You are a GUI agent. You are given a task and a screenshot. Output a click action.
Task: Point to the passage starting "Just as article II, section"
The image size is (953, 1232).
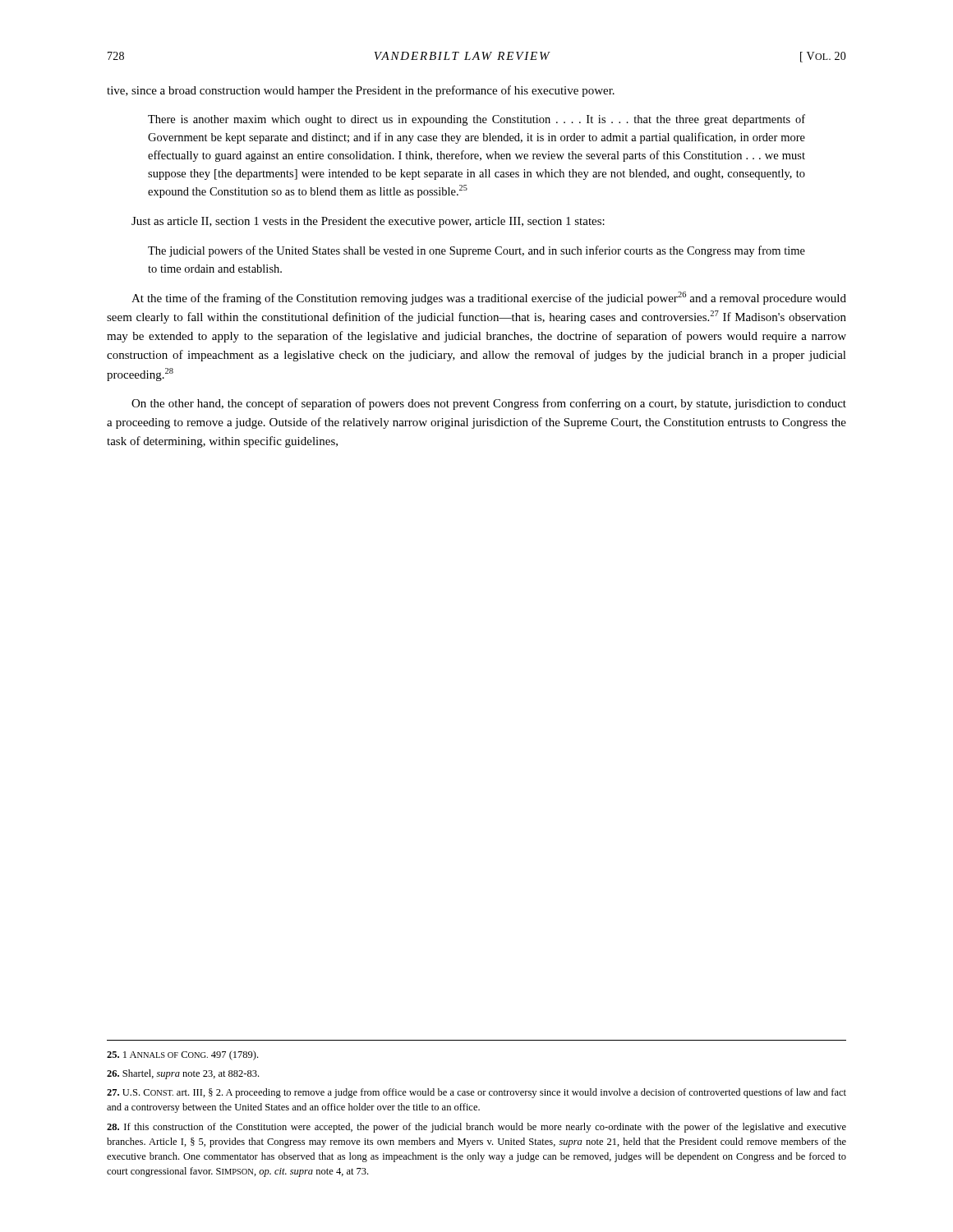(476, 222)
